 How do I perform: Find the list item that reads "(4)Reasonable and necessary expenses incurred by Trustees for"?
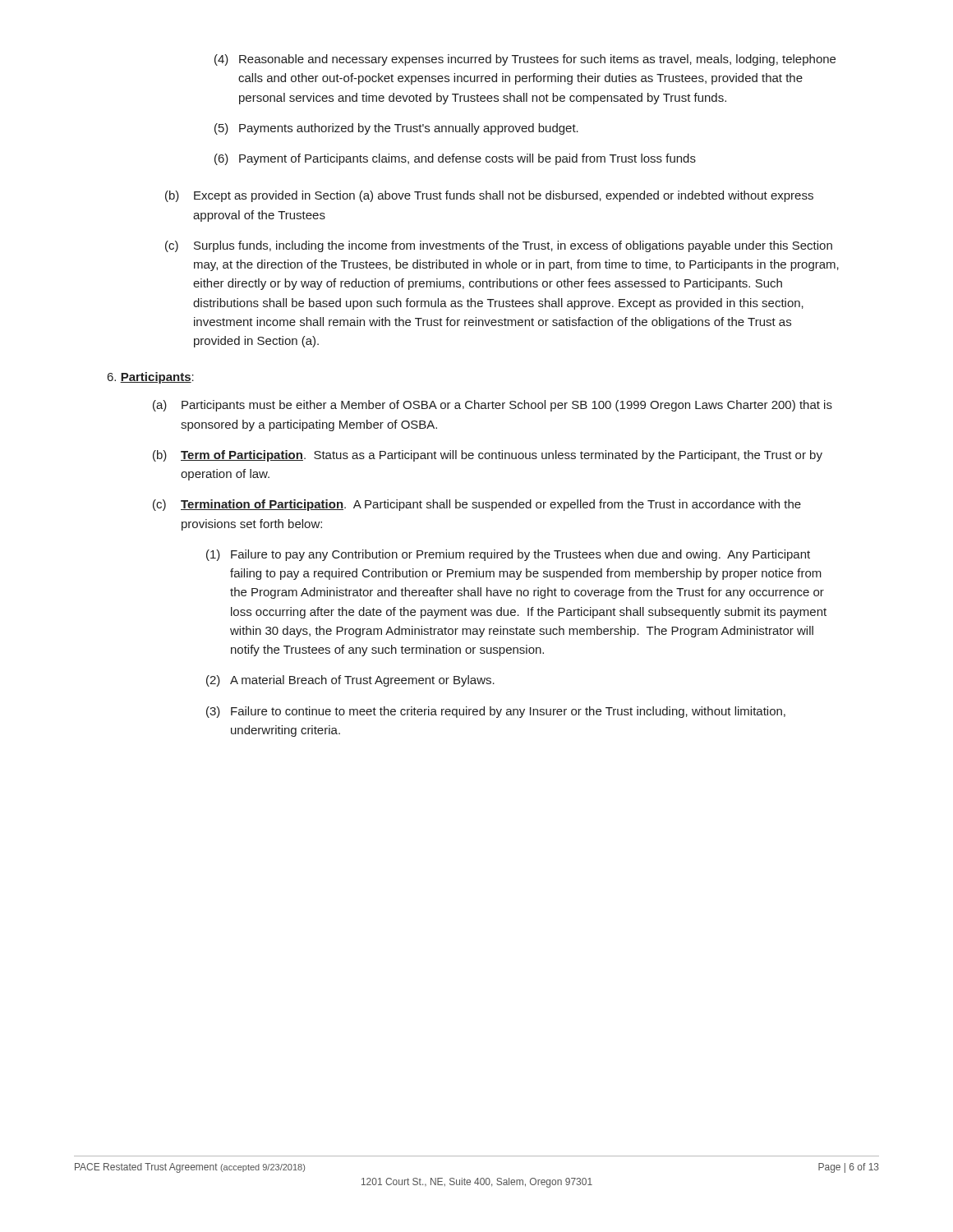tap(528, 78)
